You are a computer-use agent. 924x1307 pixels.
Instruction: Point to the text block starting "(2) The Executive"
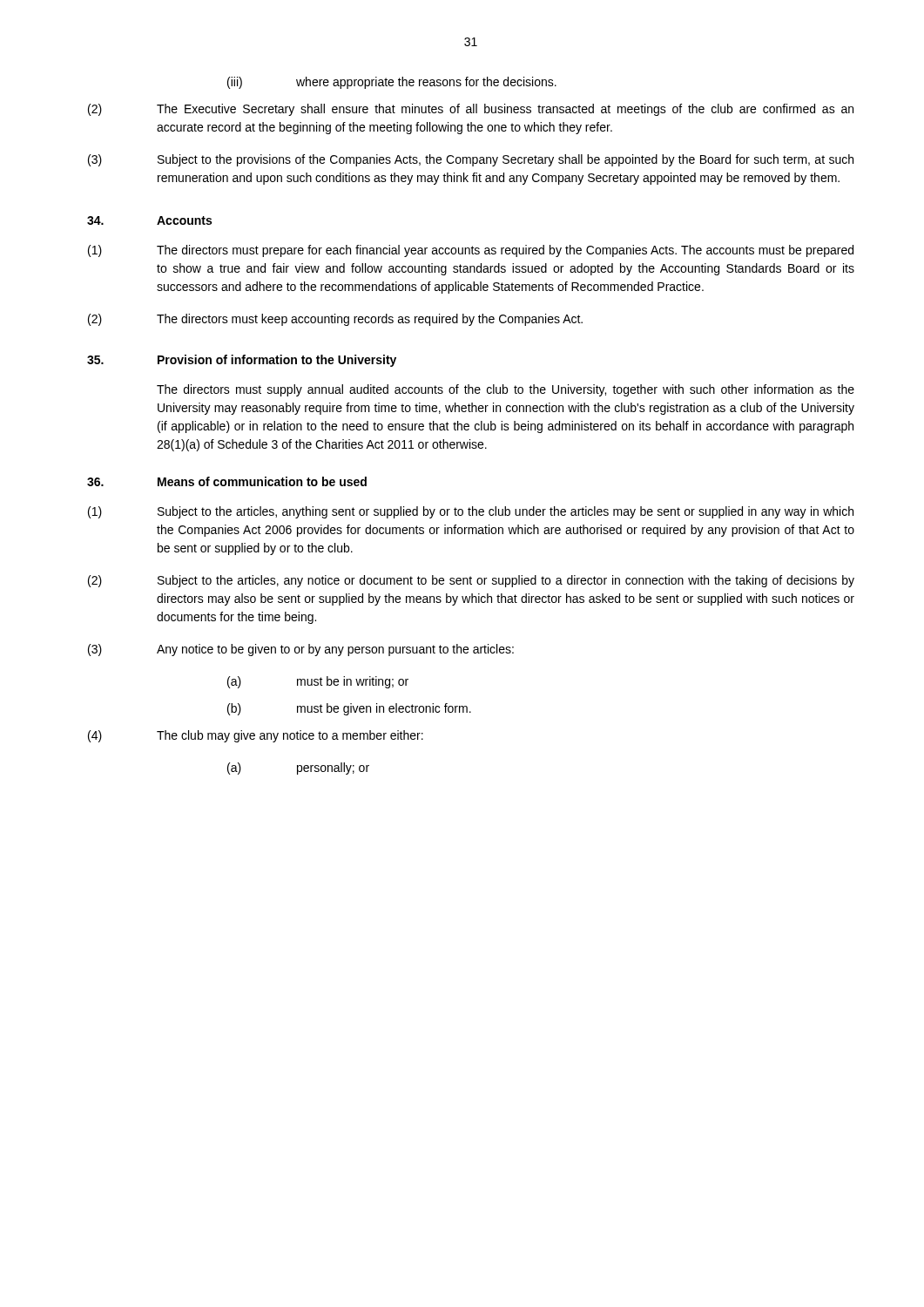(471, 119)
